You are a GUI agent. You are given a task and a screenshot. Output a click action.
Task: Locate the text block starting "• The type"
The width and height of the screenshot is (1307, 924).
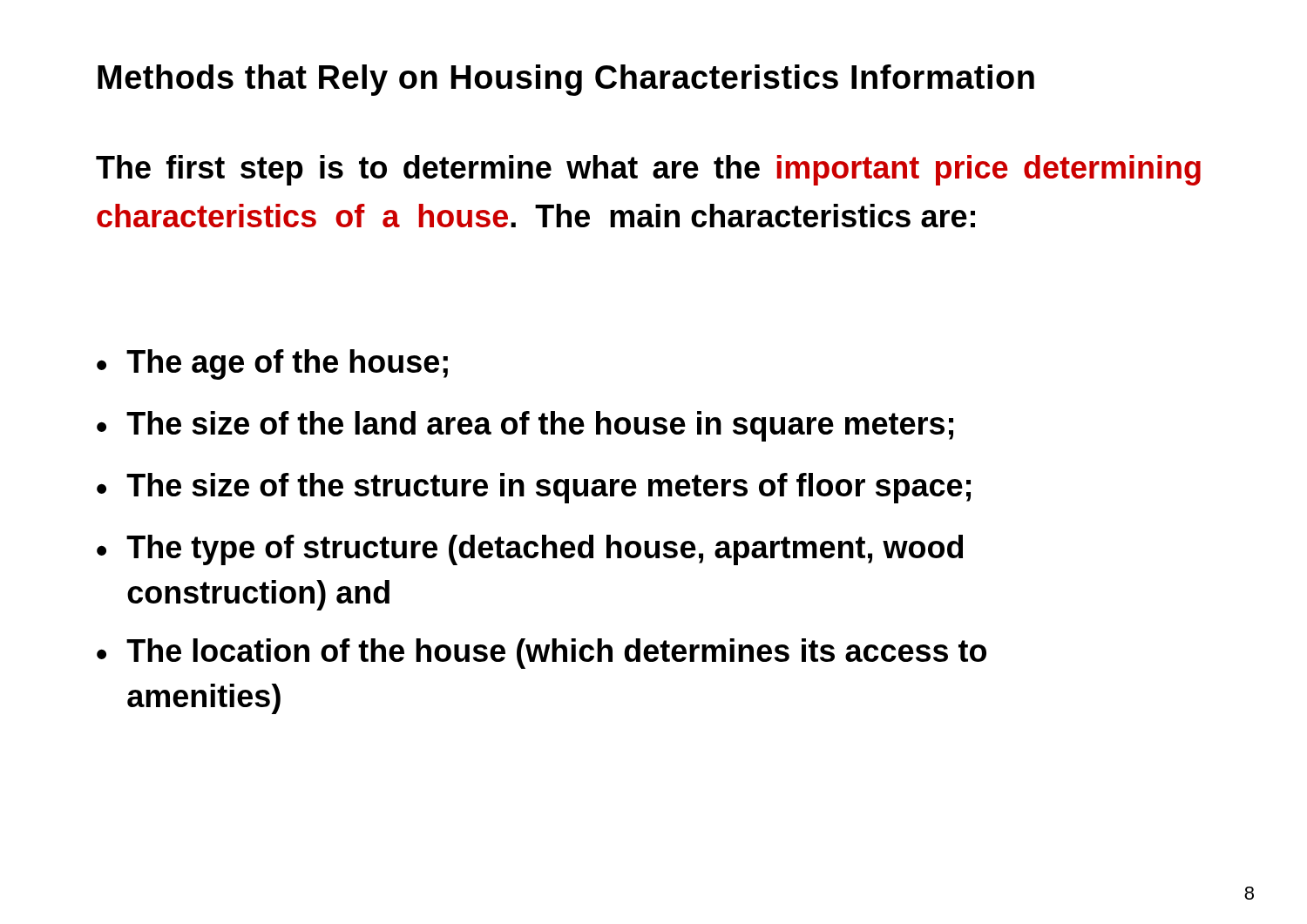[x=530, y=571]
